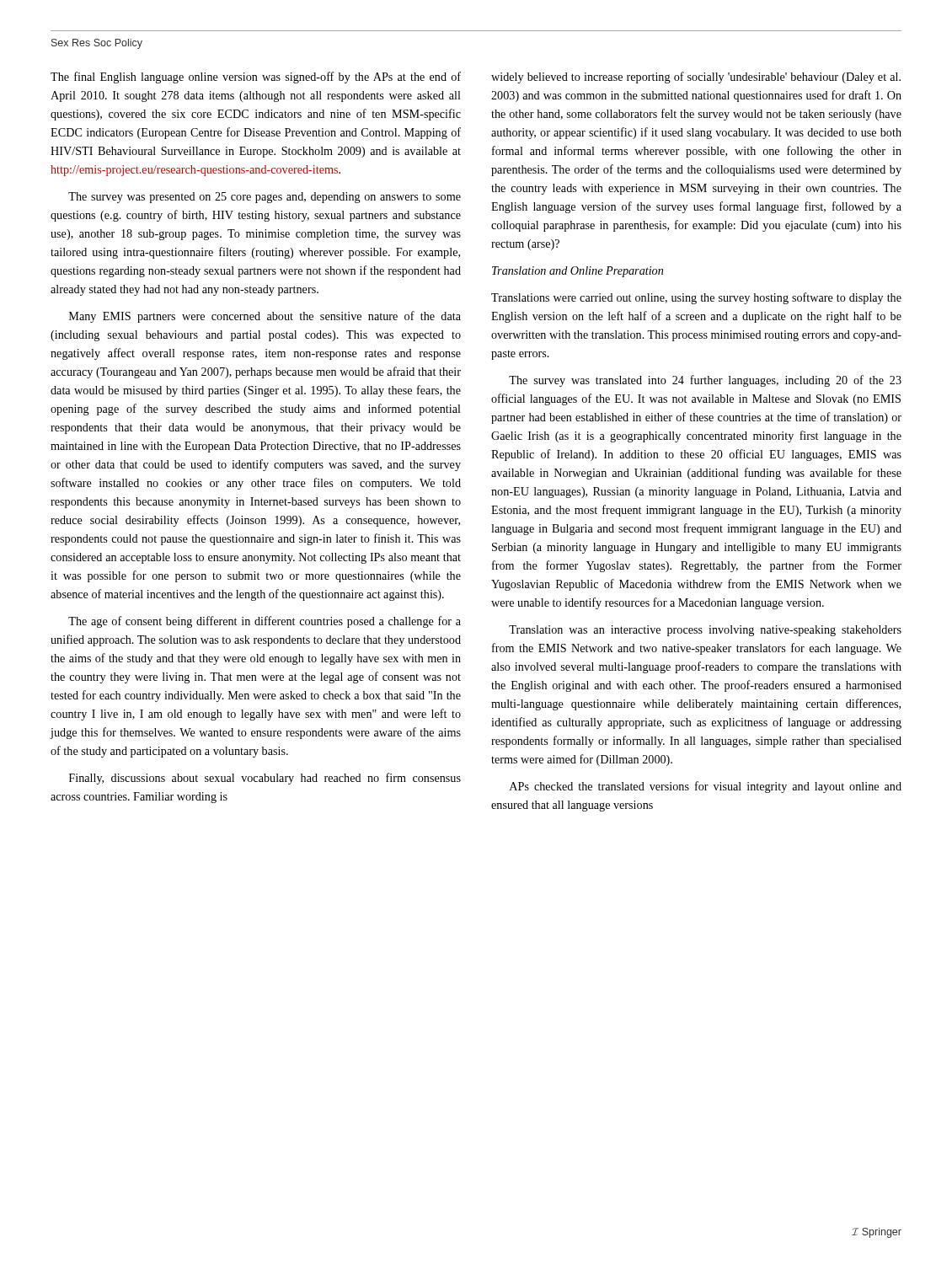The image size is (952, 1264).
Task: Navigate to the region starting "Translation and Online Preparation"
Action: click(578, 272)
